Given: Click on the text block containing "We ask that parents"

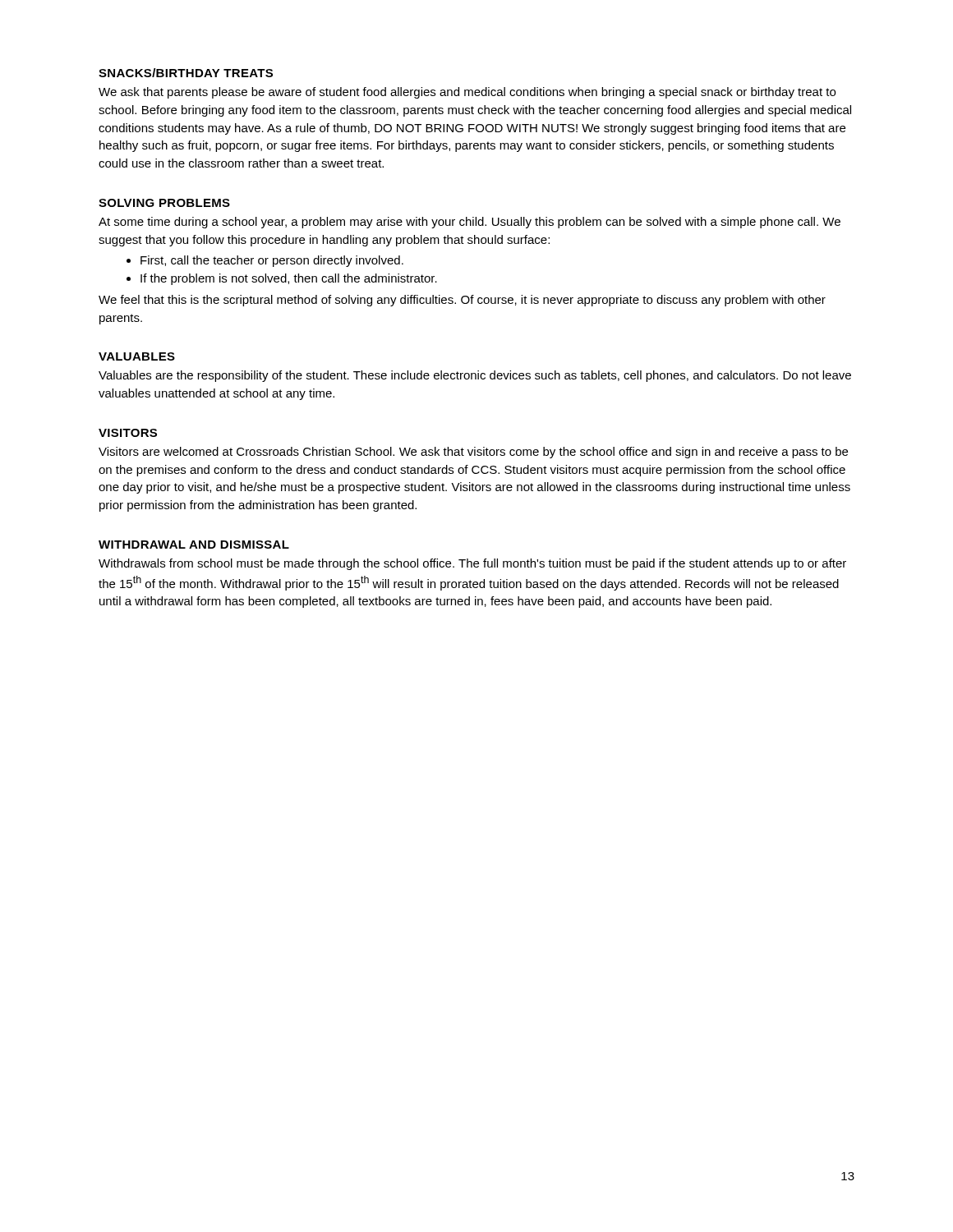Looking at the screenshot, I should [475, 127].
